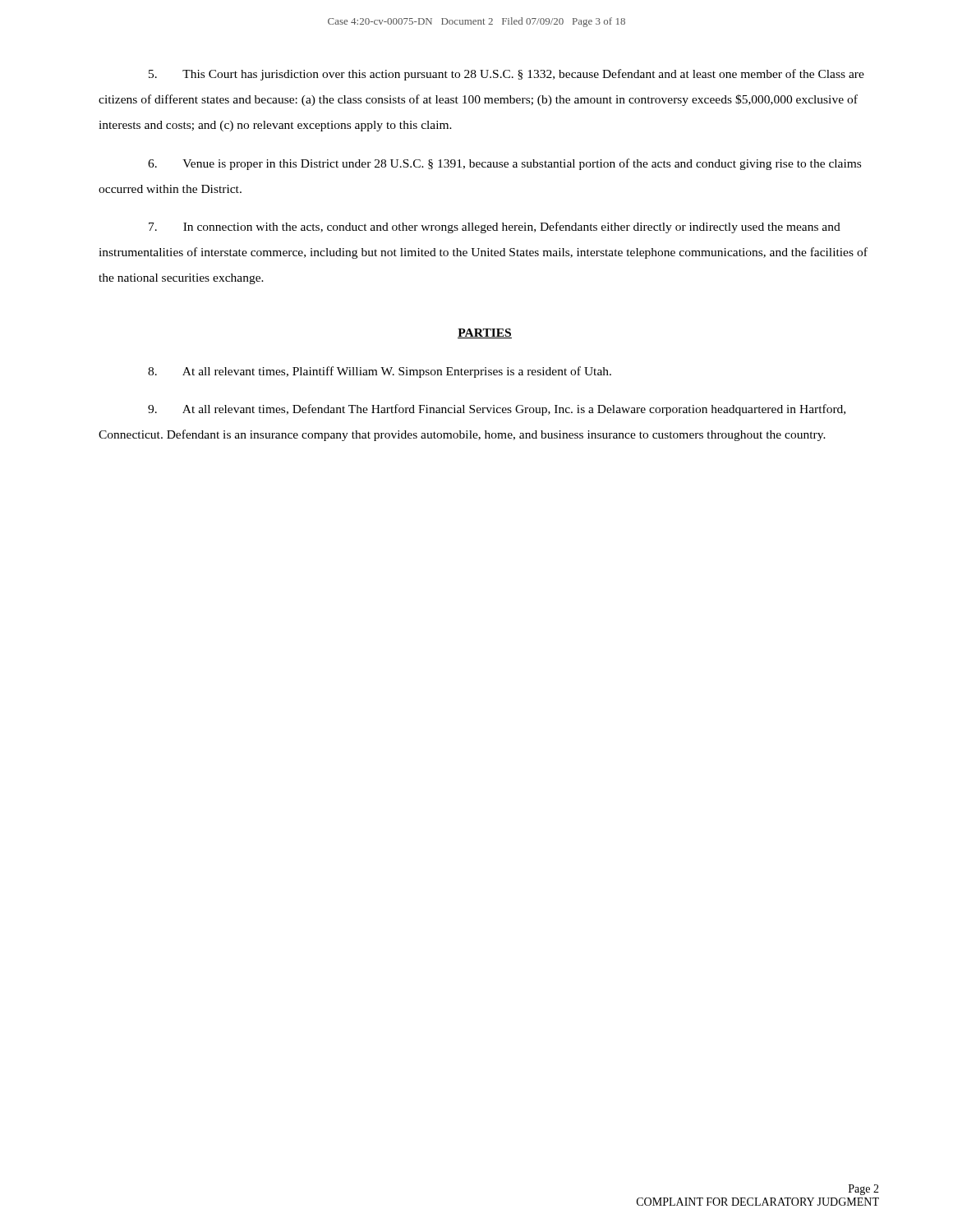This screenshot has width=953, height=1232.
Task: Locate the list item with the text "6. Venue is proper in"
Action: [485, 175]
